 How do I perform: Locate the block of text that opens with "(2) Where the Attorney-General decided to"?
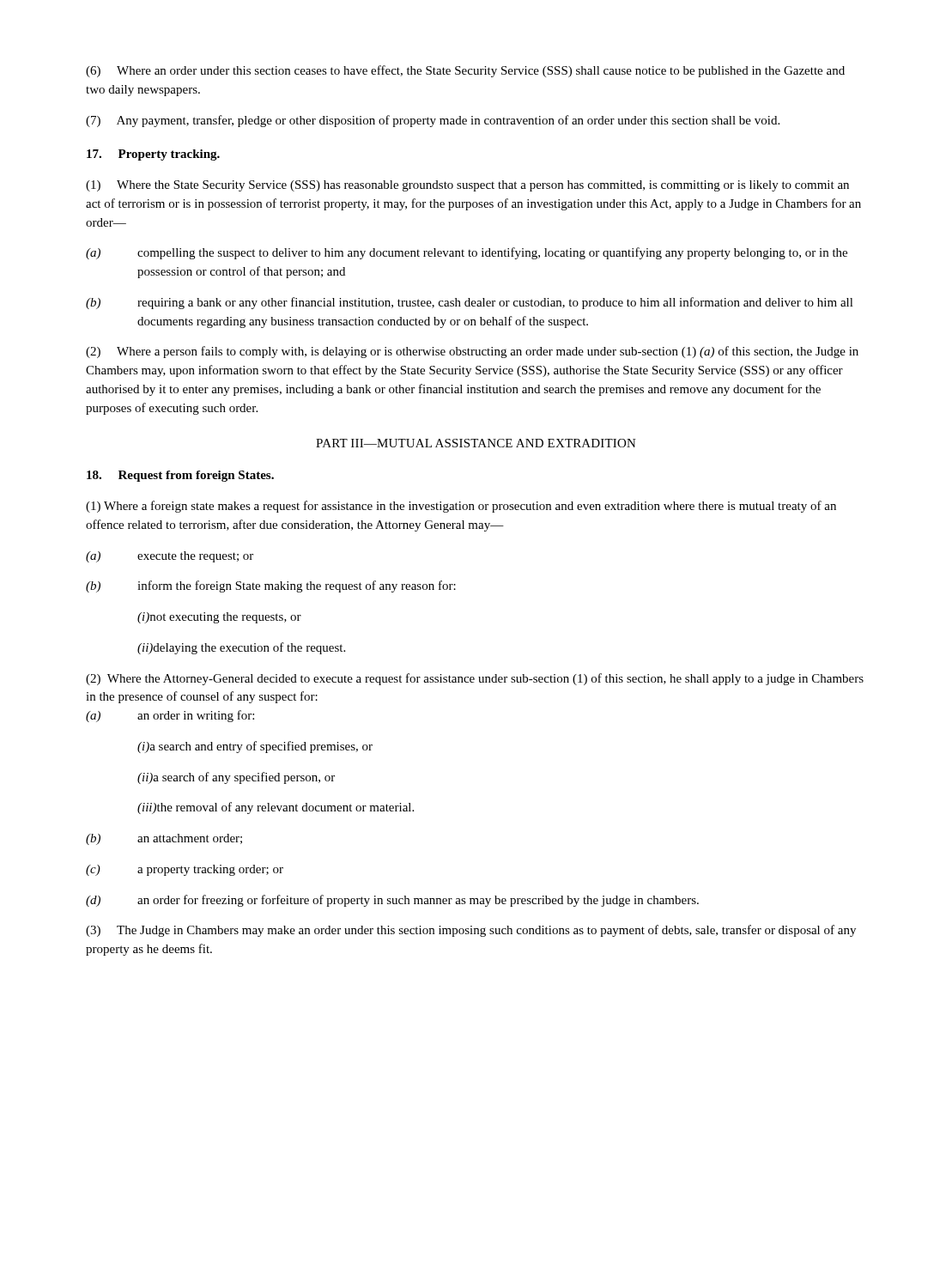point(475,679)
